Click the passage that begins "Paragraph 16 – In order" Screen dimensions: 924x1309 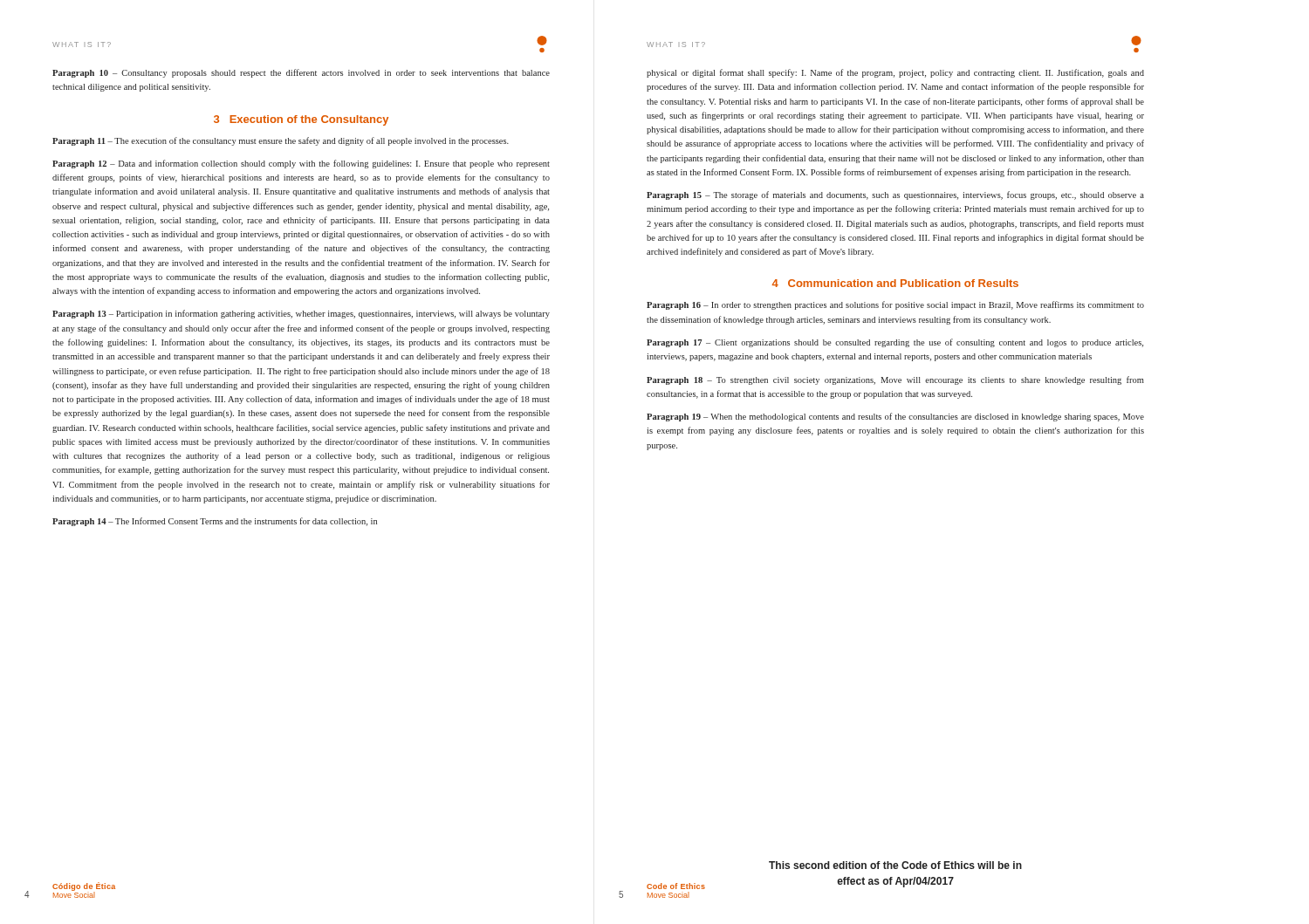tap(895, 312)
